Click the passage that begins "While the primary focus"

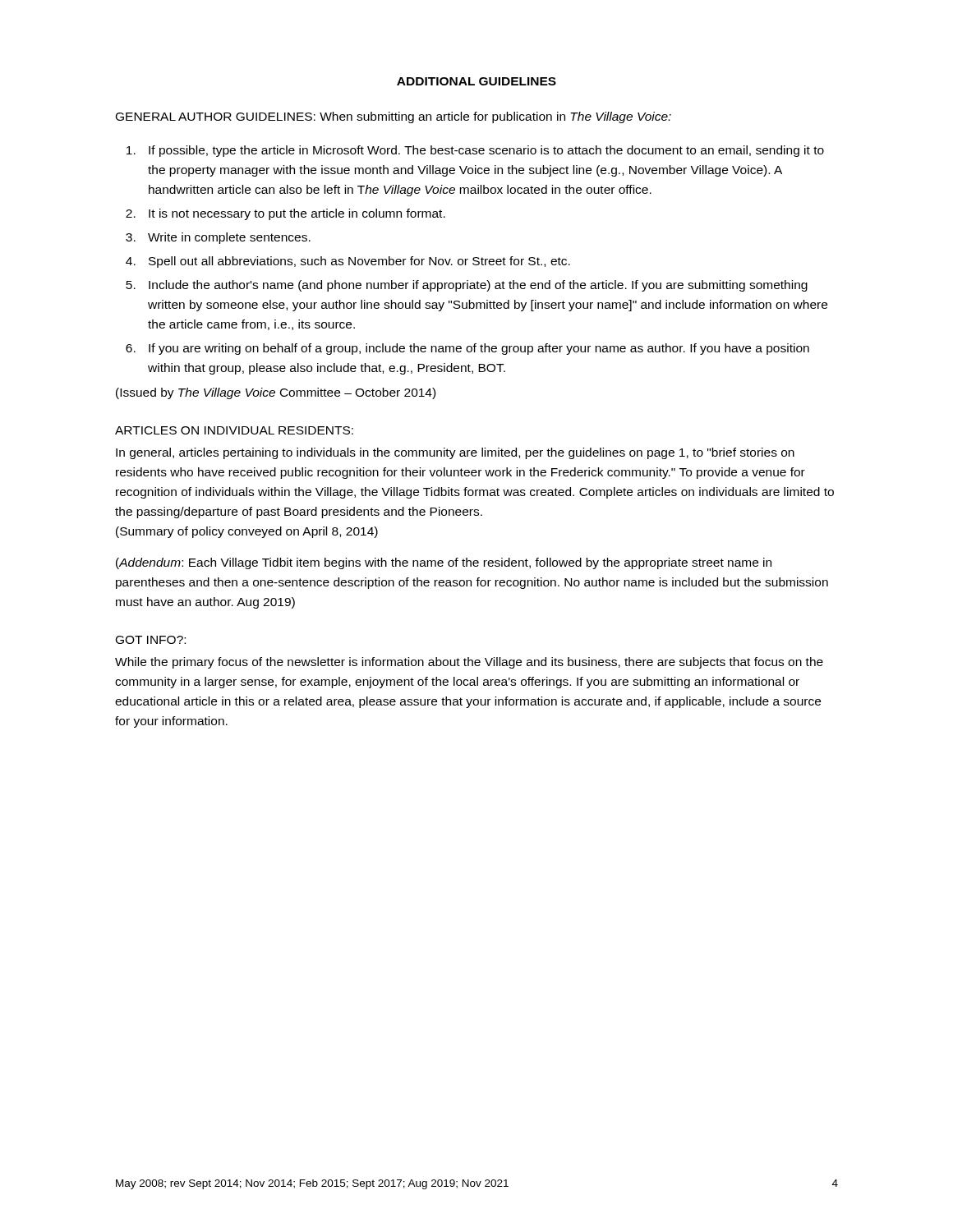(x=469, y=691)
